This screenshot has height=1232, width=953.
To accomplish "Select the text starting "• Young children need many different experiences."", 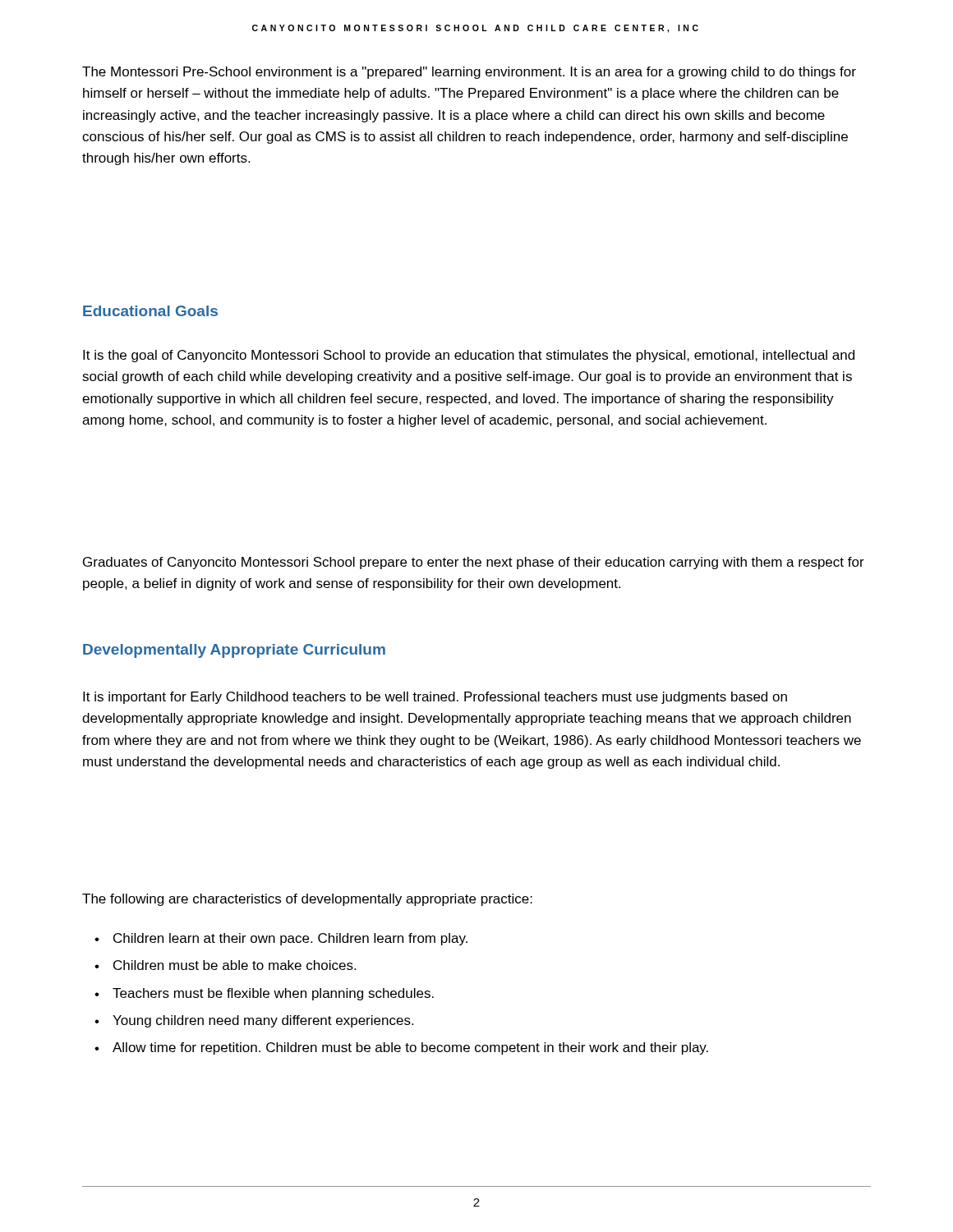I will [x=254, y=1021].
